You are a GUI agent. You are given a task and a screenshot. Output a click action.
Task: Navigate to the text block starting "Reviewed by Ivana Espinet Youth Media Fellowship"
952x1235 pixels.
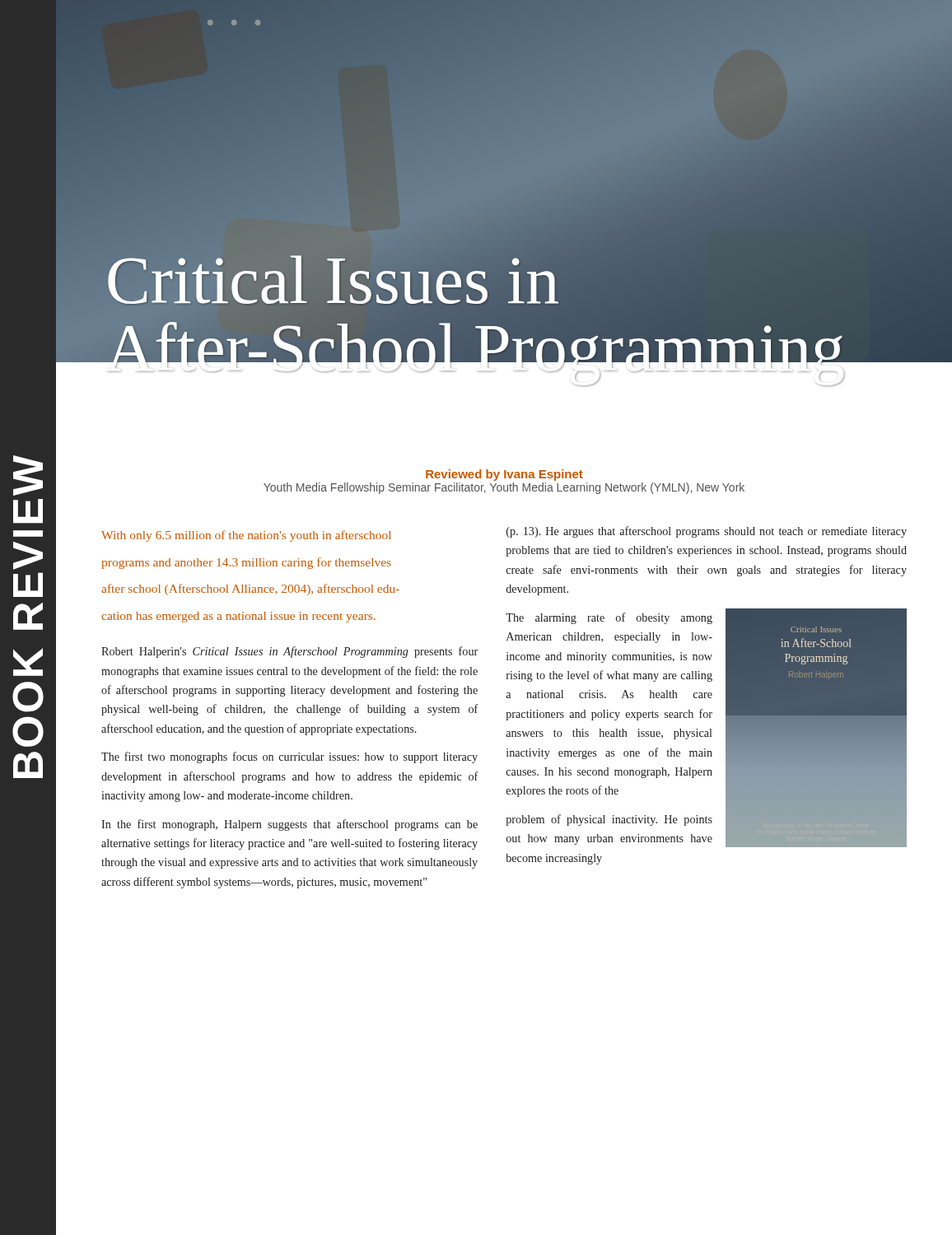tap(504, 480)
